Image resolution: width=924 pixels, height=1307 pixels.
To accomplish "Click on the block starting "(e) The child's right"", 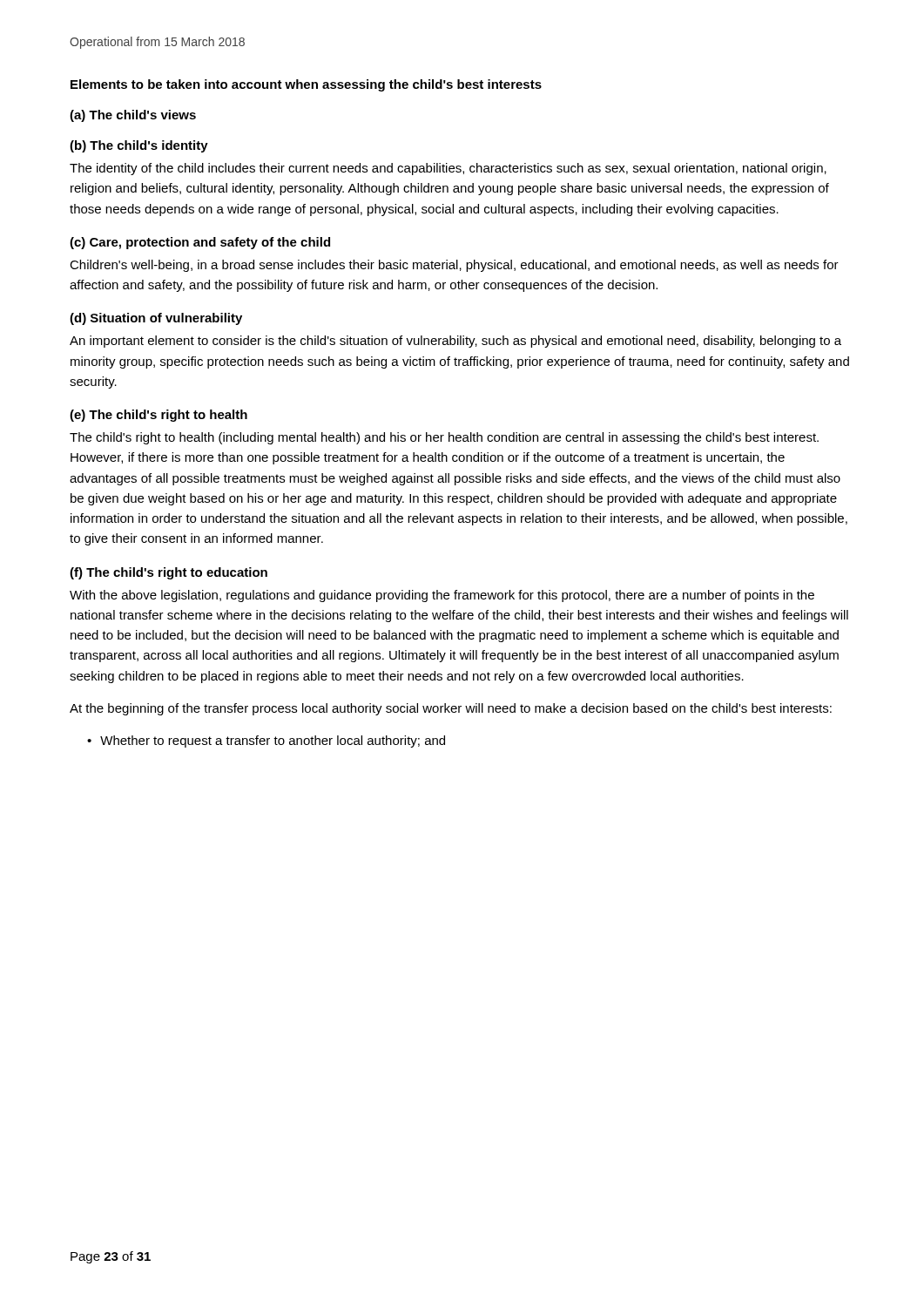I will [x=159, y=414].
